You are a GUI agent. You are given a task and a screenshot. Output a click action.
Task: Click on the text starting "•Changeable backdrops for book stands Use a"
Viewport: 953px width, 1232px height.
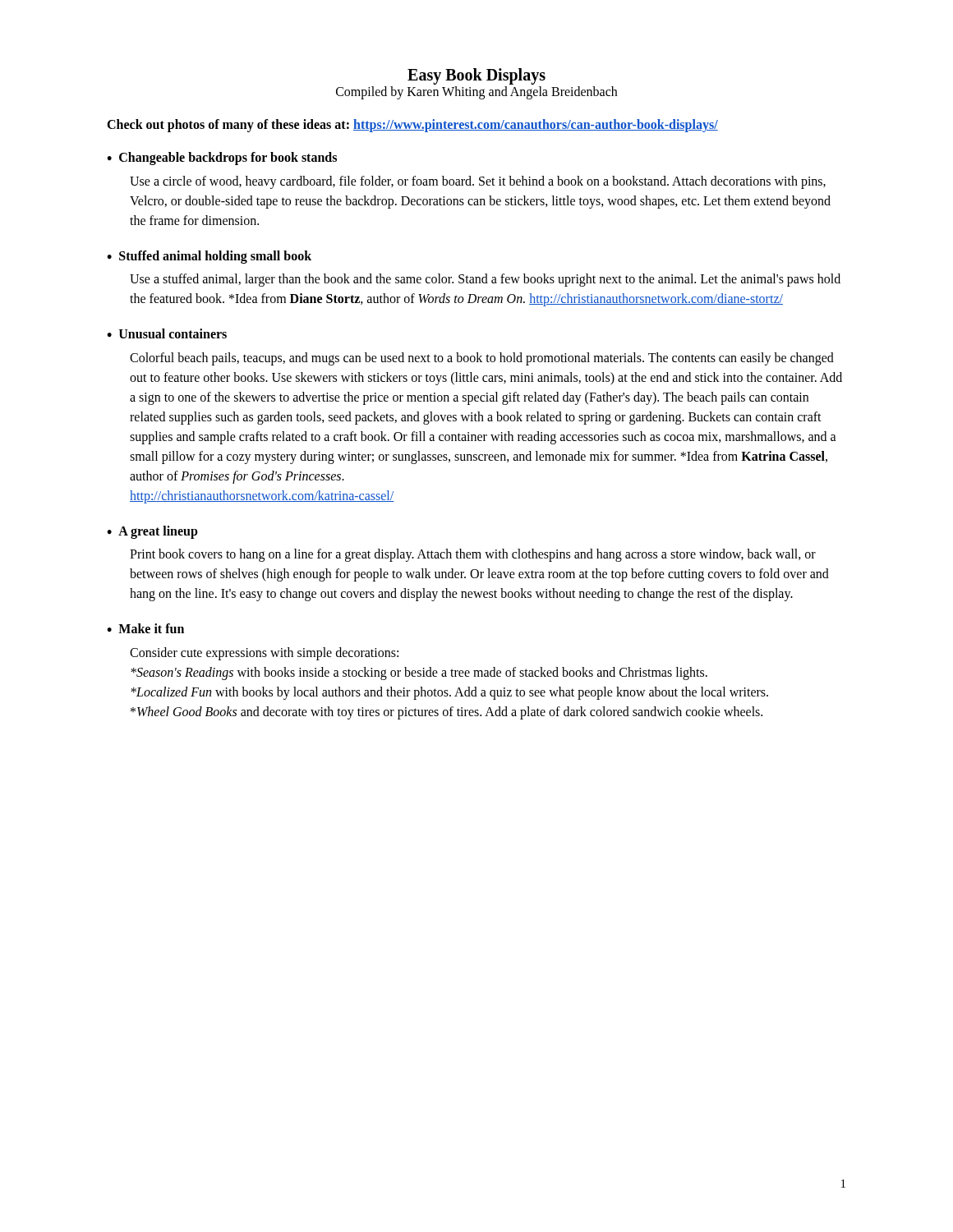tap(476, 190)
